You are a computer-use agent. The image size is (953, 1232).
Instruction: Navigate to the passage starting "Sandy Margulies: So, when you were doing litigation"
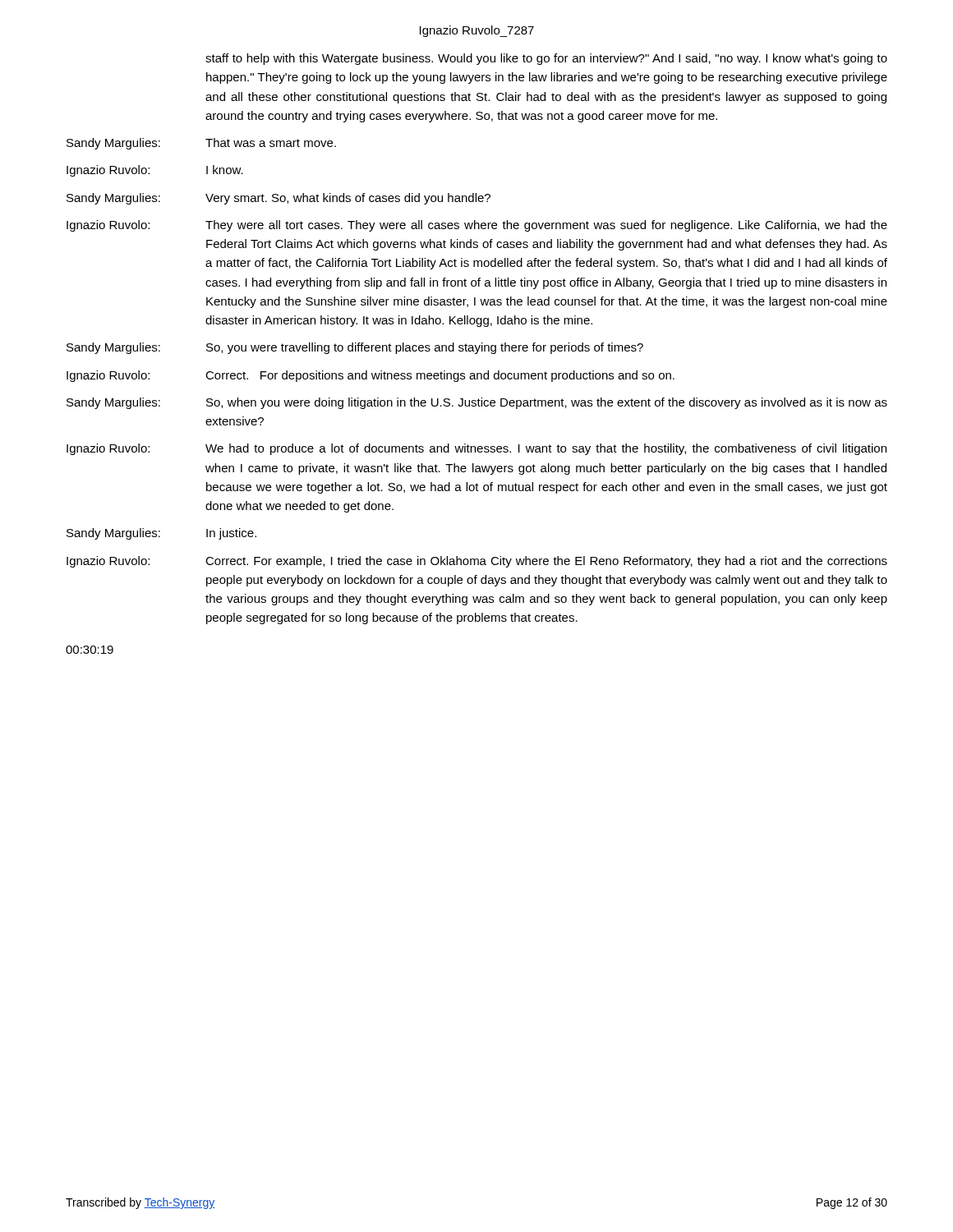(476, 411)
